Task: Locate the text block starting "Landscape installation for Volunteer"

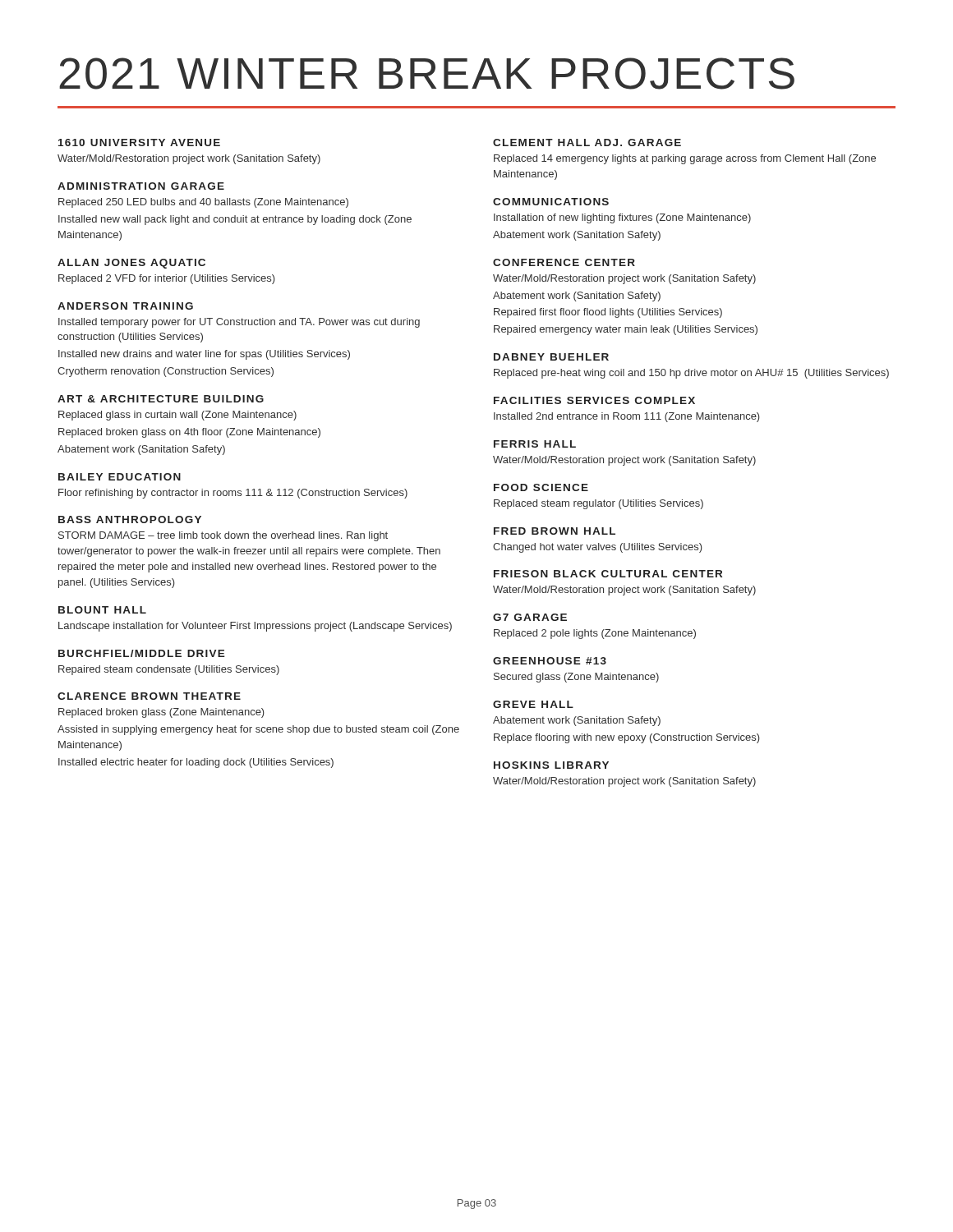Action: pos(259,626)
